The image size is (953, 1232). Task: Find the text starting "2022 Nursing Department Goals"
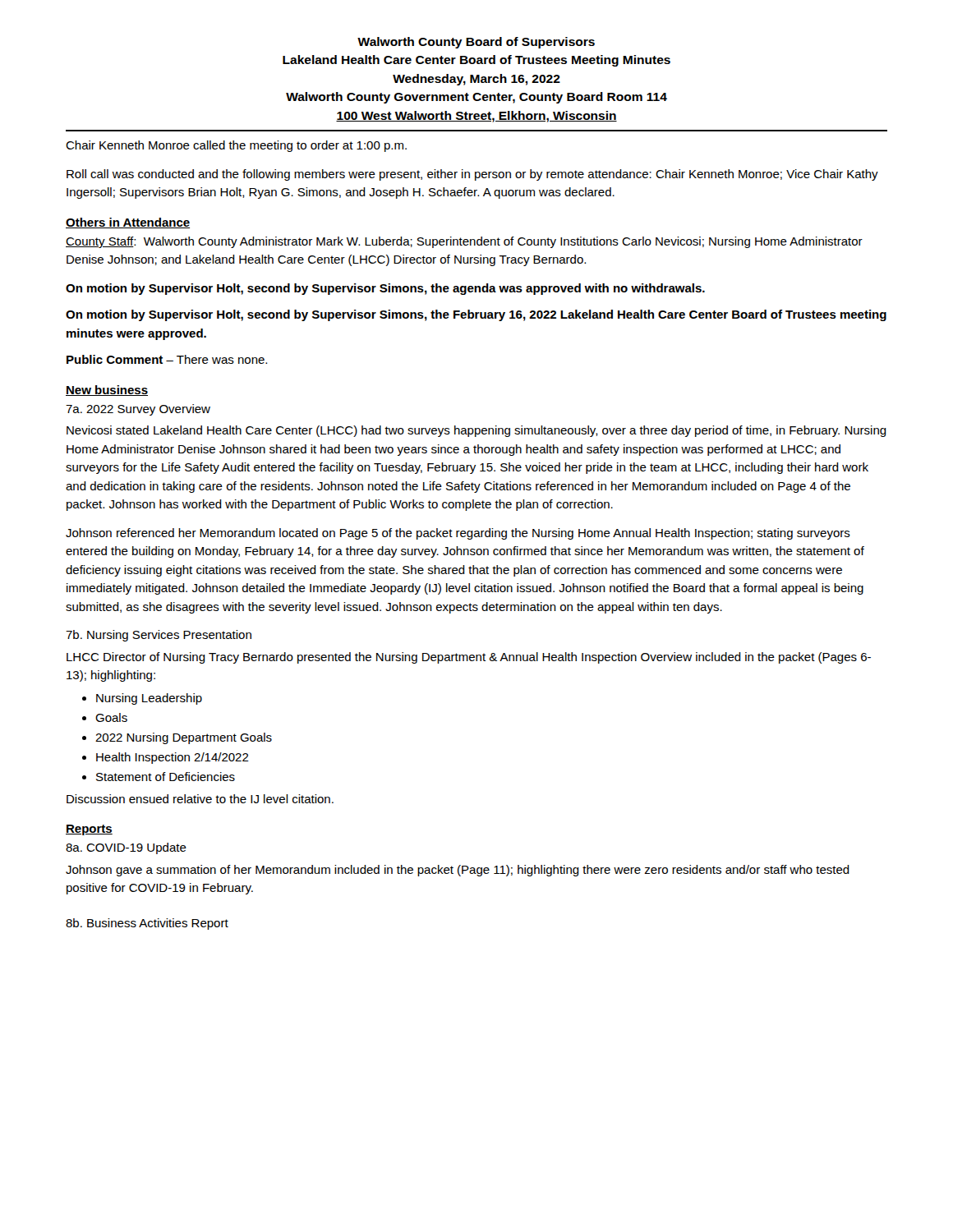click(x=184, y=737)
